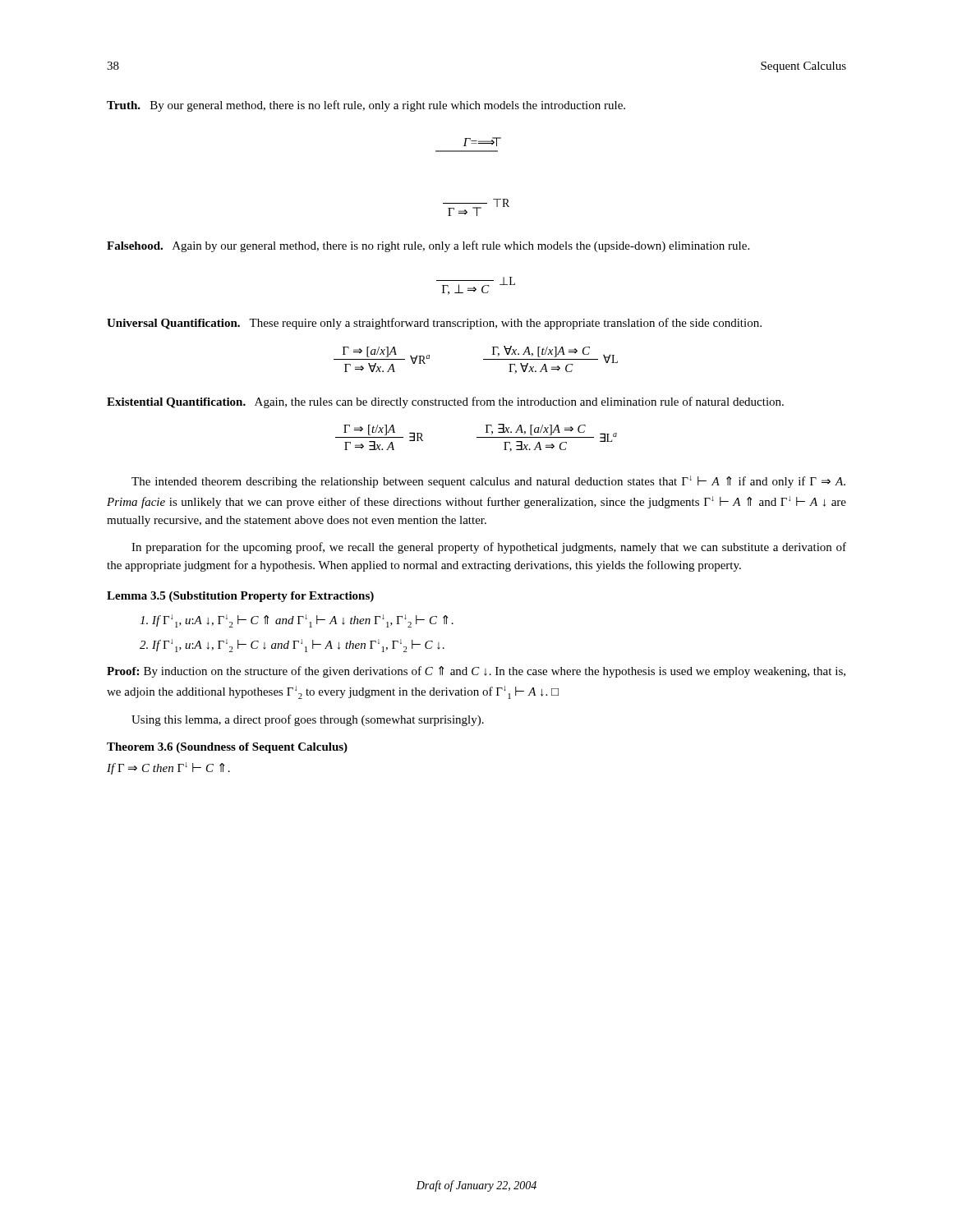953x1232 pixels.
Task: Locate the block of text that opens with "Again by our general"
Action: 458,245
